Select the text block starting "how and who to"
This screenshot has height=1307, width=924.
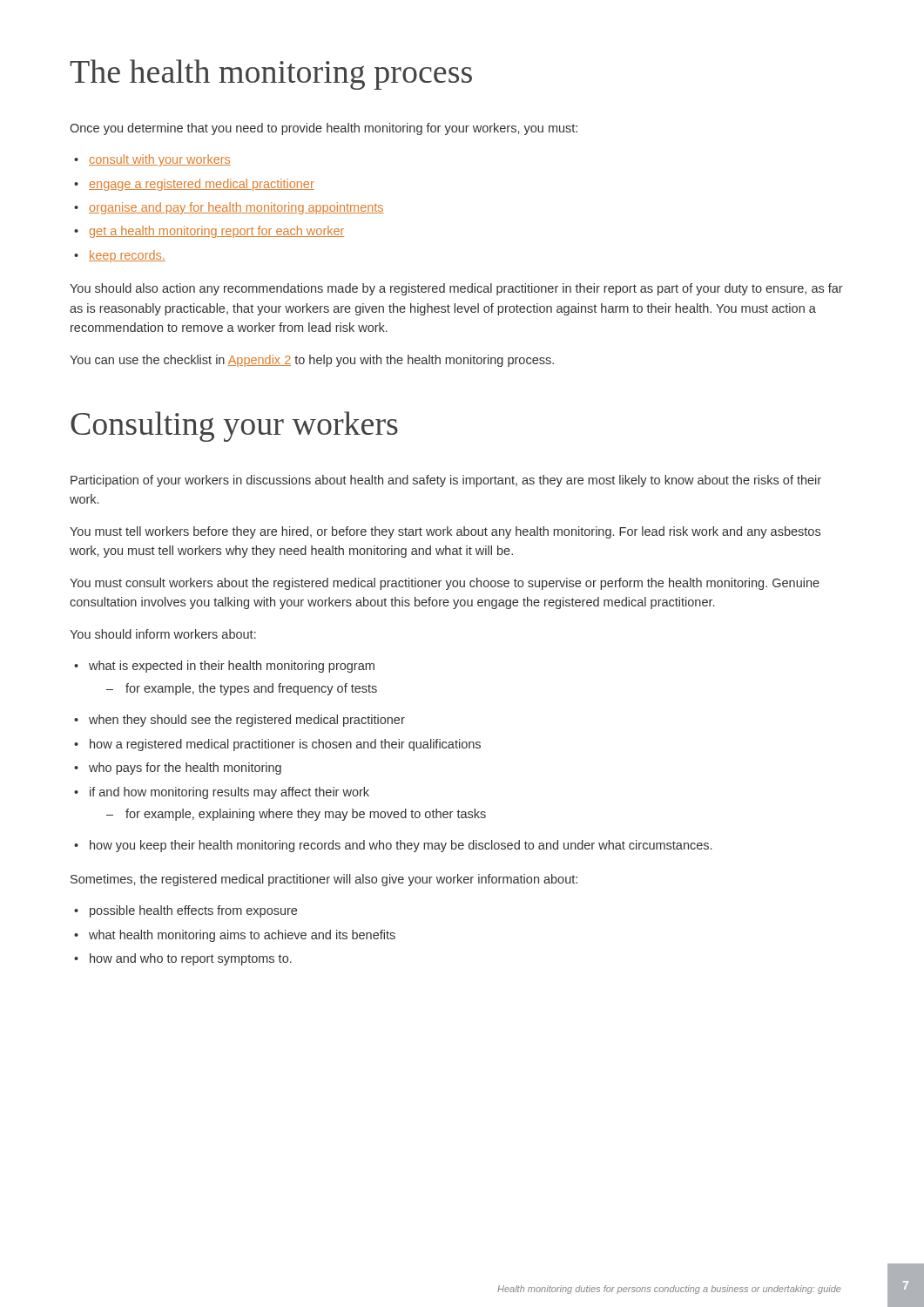click(191, 959)
